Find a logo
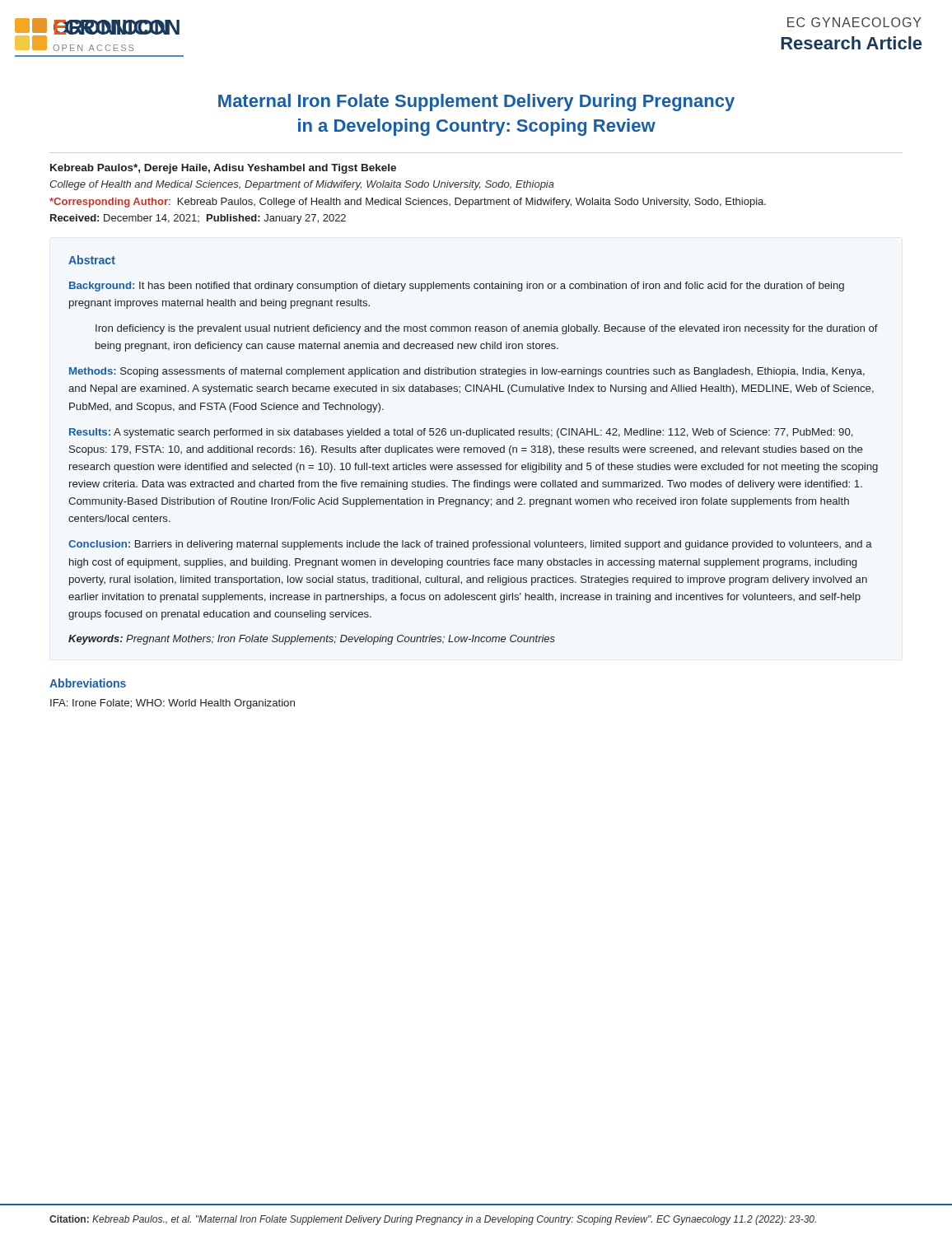952x1235 pixels. tap(105, 40)
